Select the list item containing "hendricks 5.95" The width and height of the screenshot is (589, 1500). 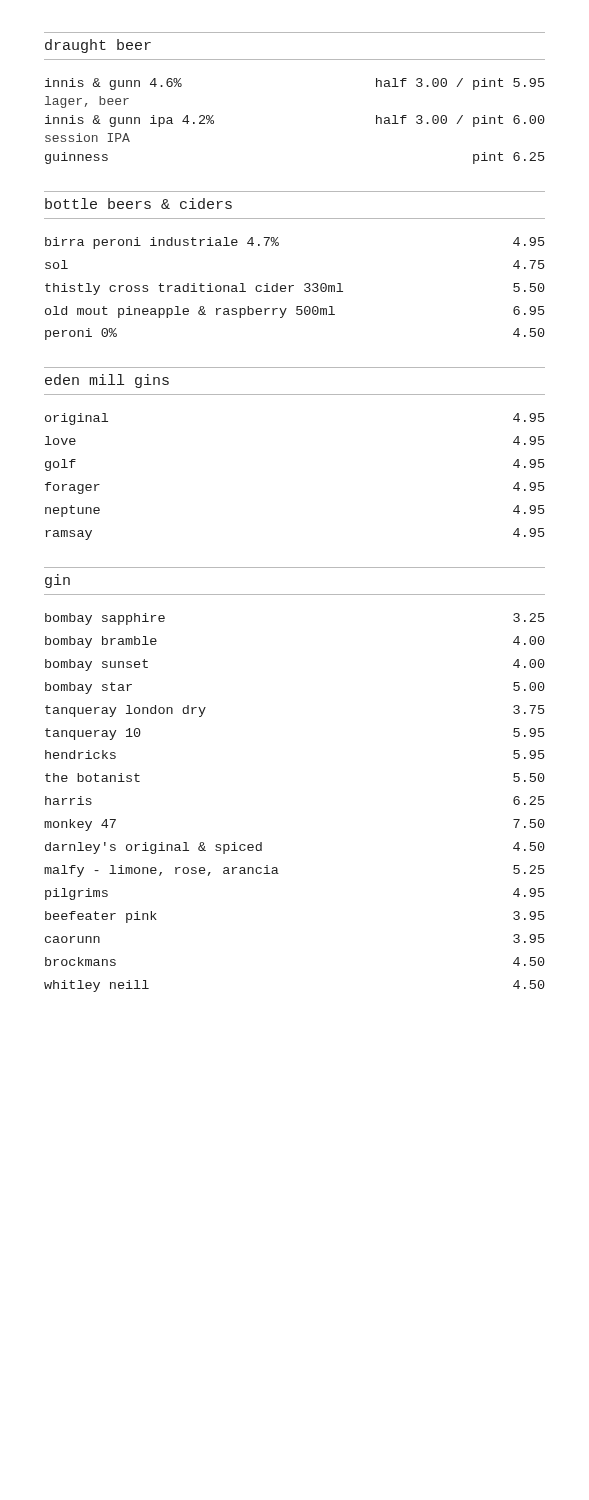(x=80, y=754)
